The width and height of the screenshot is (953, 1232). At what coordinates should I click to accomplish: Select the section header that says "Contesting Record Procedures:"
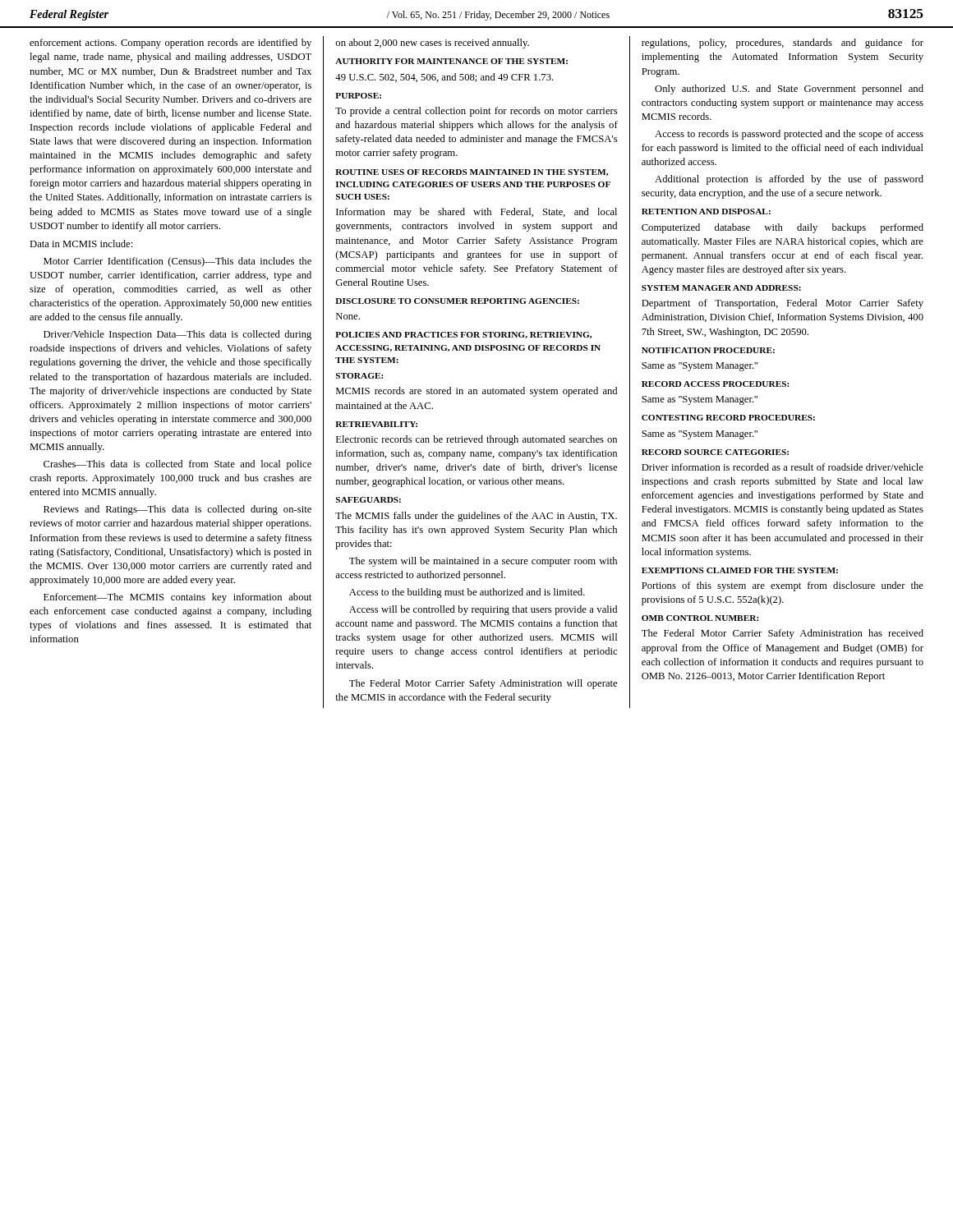pyautogui.click(x=728, y=418)
